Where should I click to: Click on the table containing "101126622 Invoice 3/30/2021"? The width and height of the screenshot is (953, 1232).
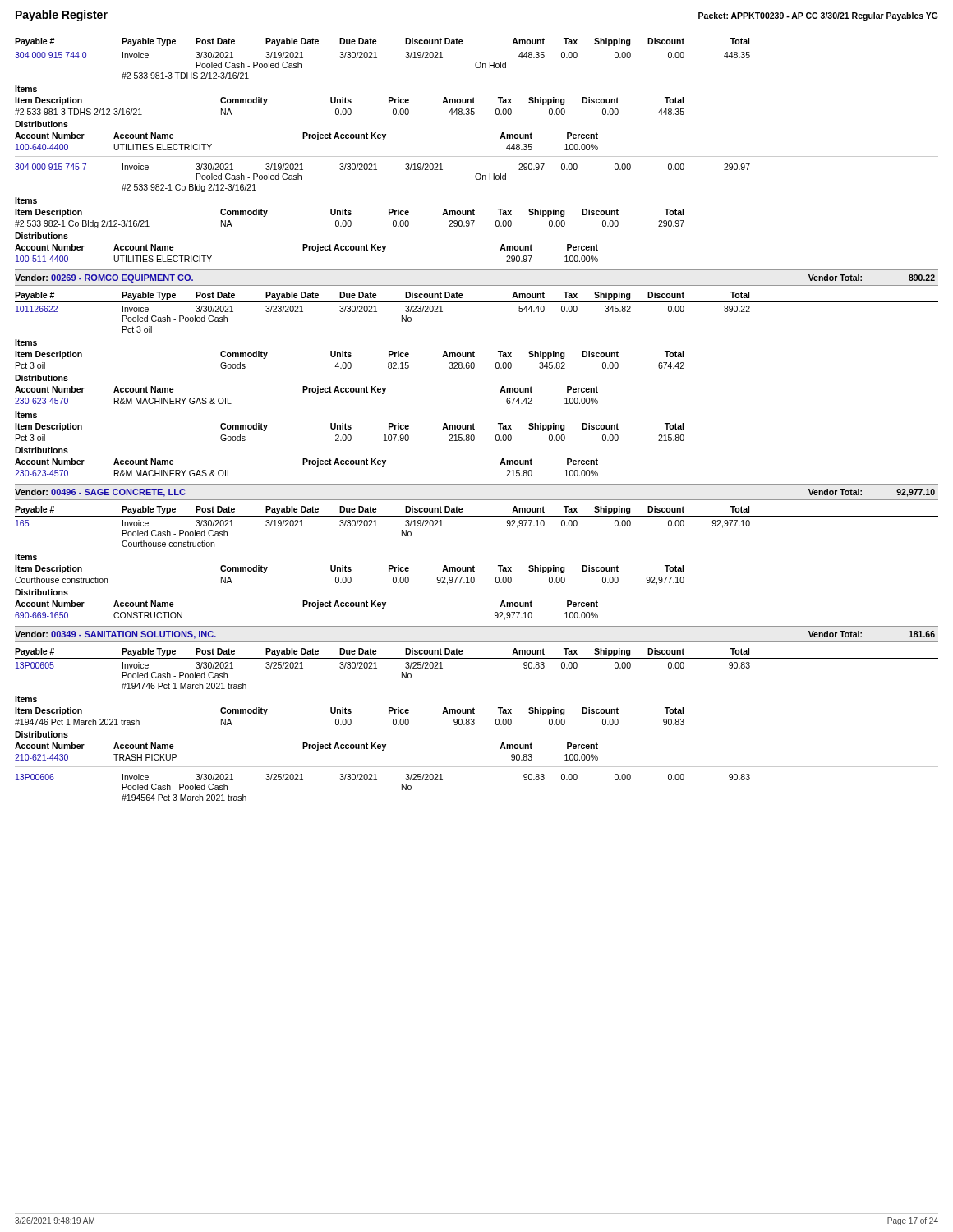[x=476, y=391]
